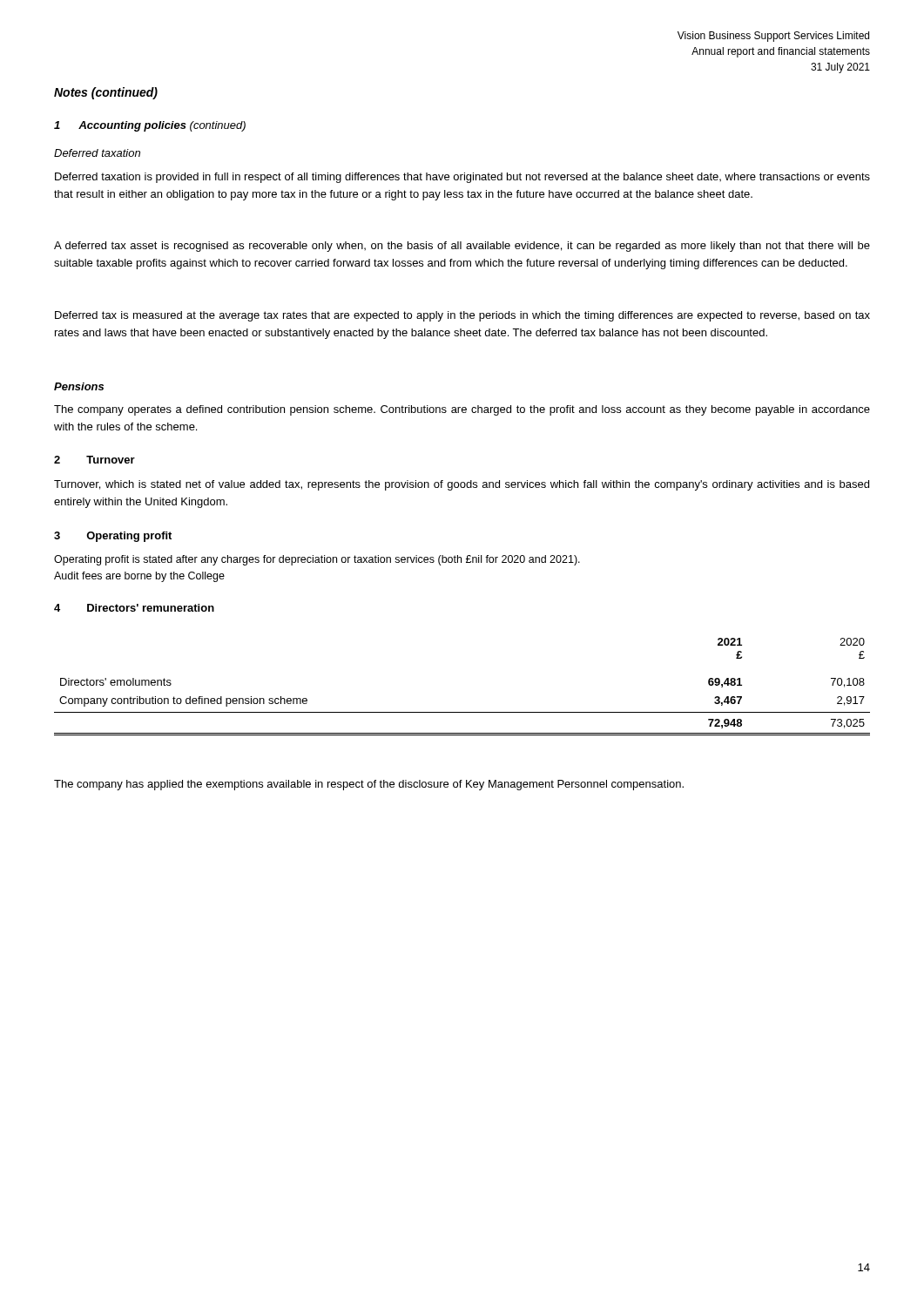Where is the passage that starts "Turnover, which is stated net of value"?
The image size is (924, 1307).
tap(462, 493)
